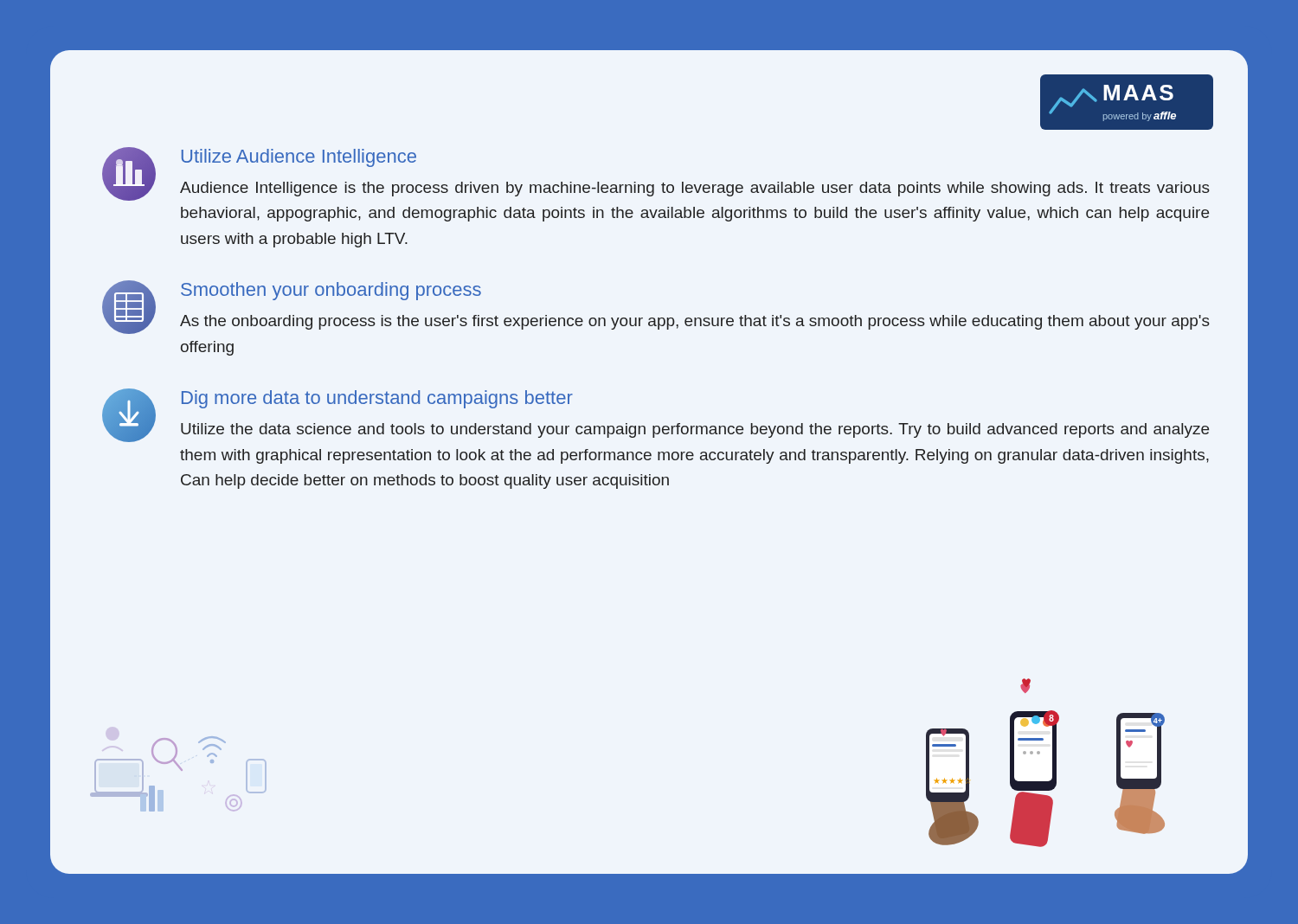Screen dimensions: 924x1298
Task: Find the text block that reads "Audience Intelligence is"
Action: [x=695, y=213]
